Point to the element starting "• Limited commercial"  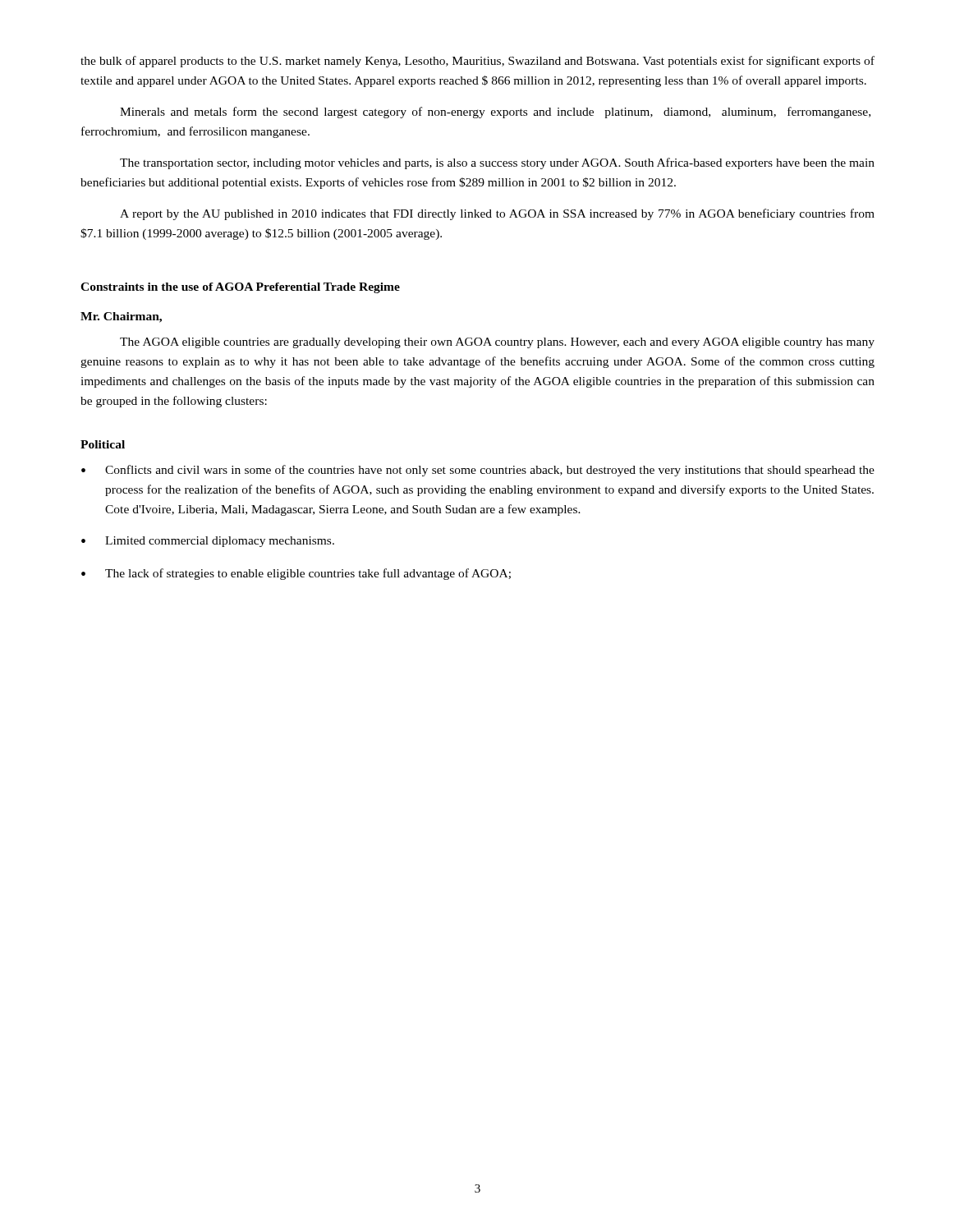(x=208, y=542)
